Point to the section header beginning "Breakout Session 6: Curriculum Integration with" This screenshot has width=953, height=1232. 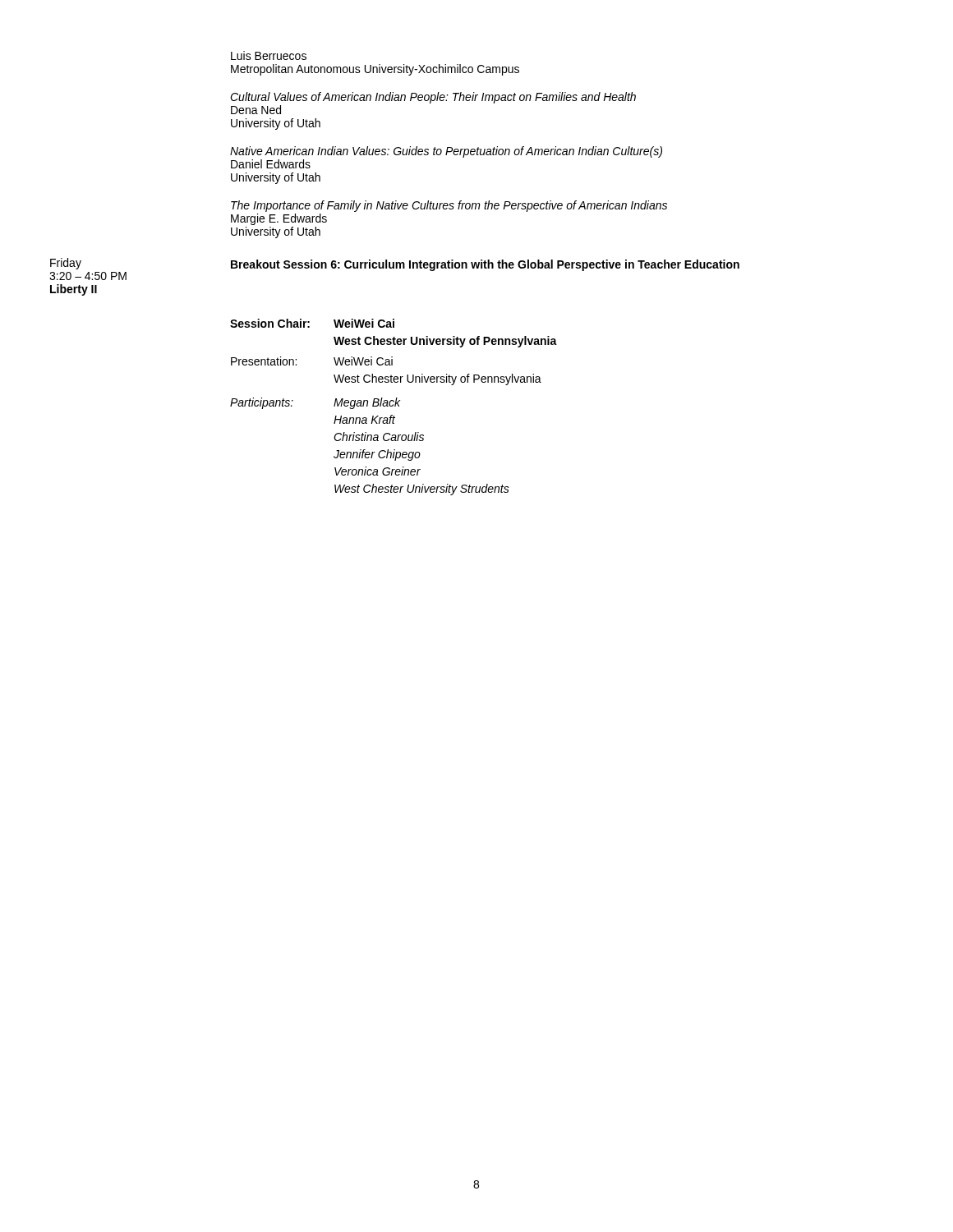pos(485,264)
